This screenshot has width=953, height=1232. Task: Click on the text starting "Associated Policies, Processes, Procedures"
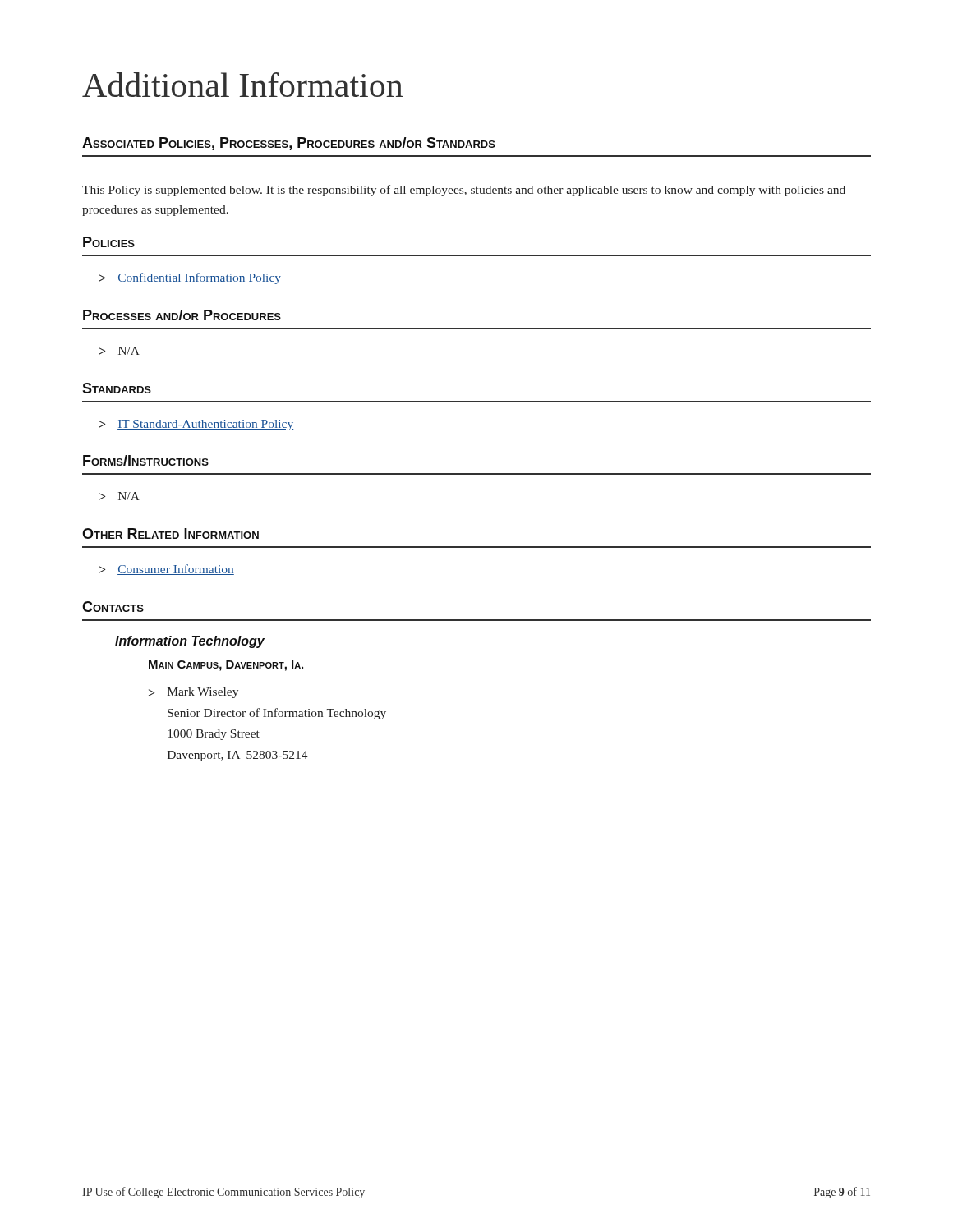[x=476, y=146]
